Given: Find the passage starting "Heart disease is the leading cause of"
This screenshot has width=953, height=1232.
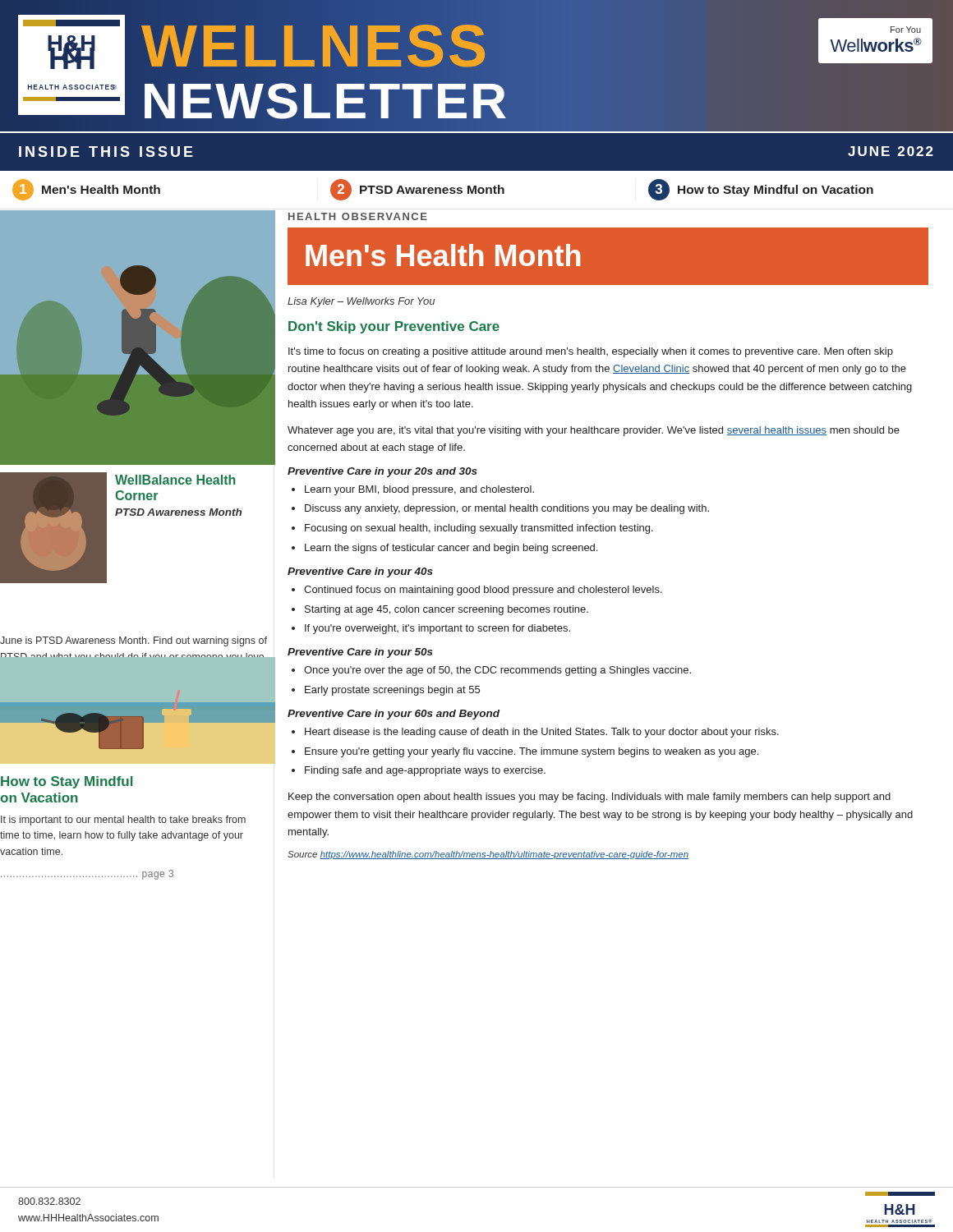Looking at the screenshot, I should click(542, 731).
